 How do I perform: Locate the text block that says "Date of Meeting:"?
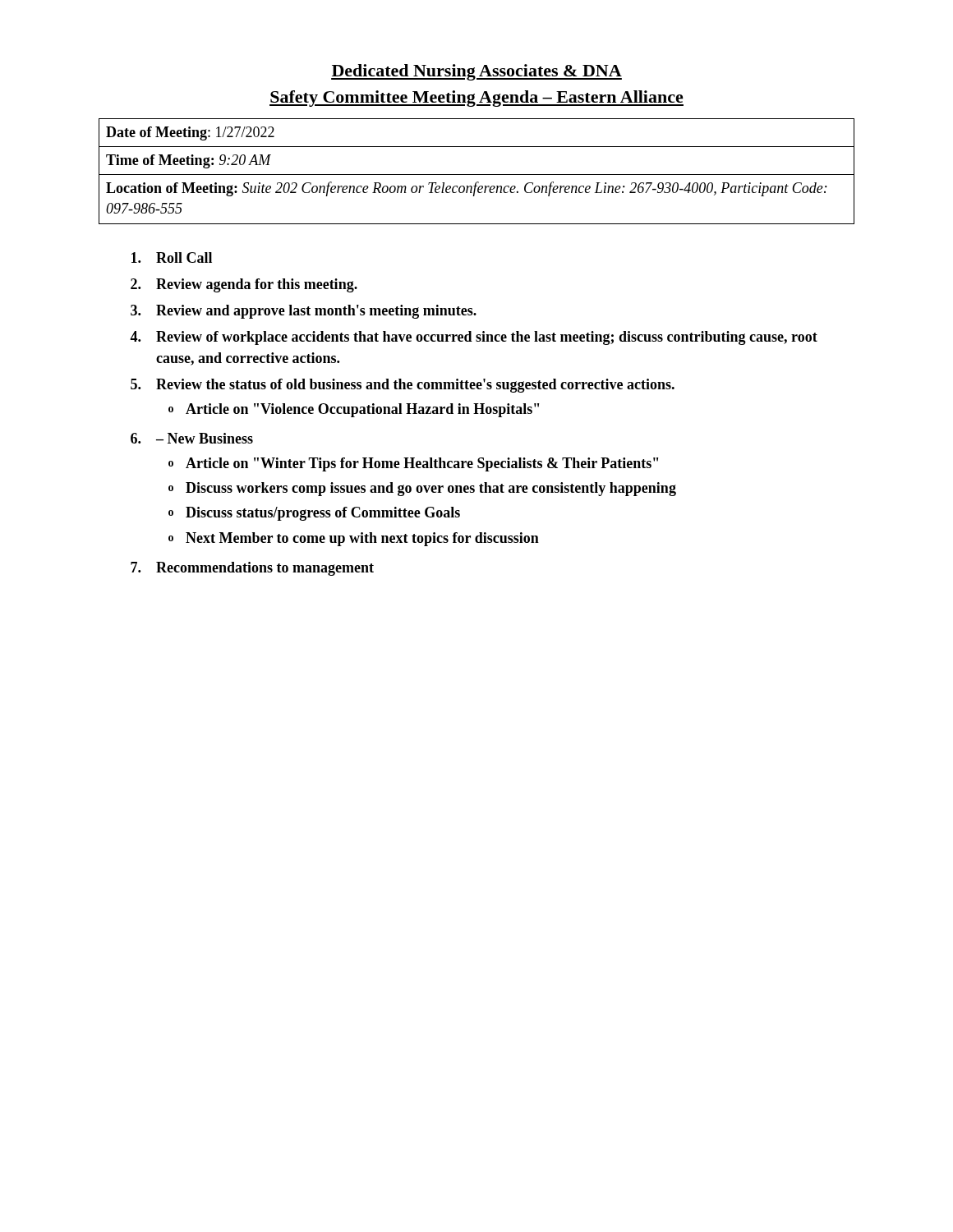pyautogui.click(x=476, y=171)
